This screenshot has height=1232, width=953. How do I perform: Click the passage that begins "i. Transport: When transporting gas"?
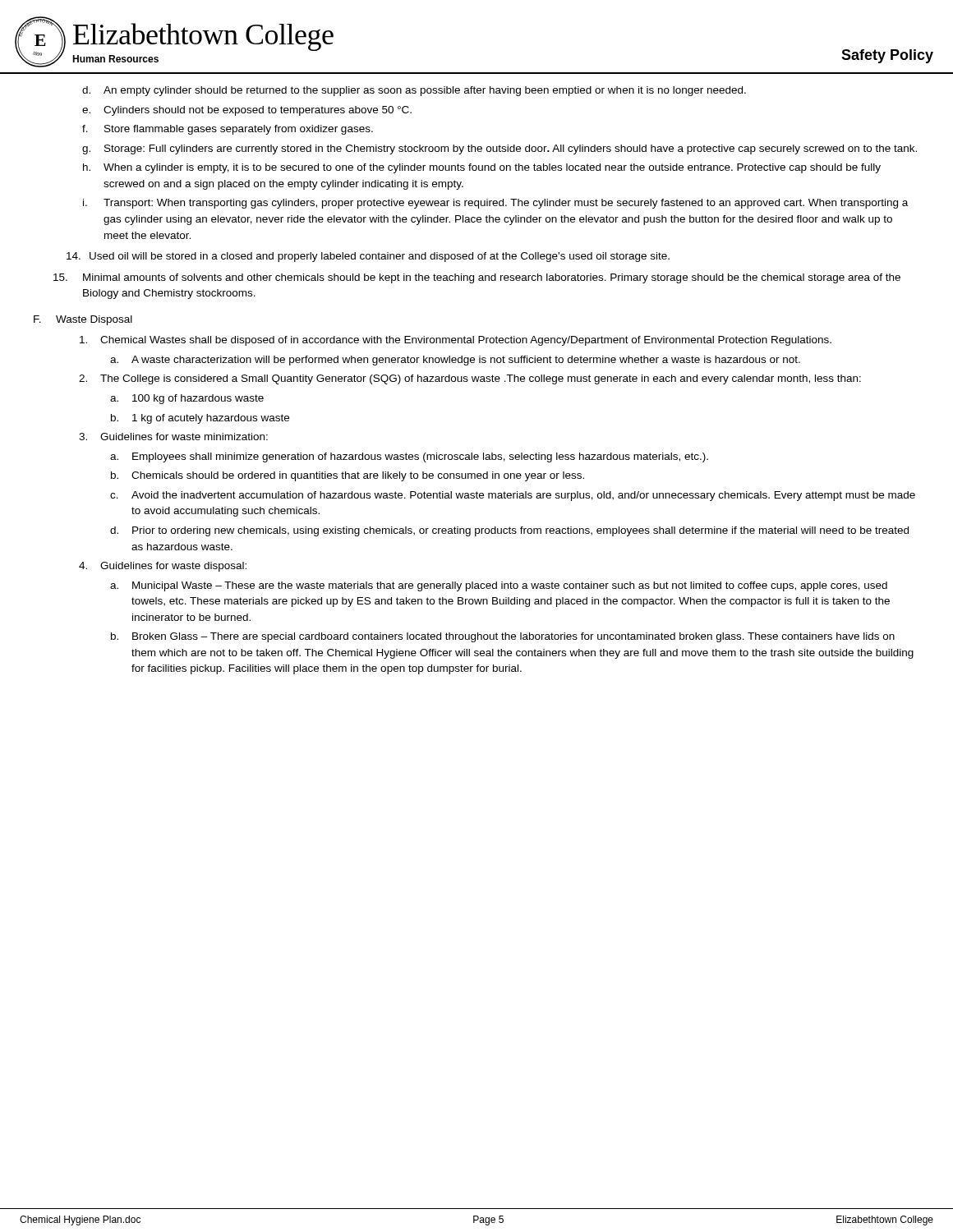coord(501,219)
